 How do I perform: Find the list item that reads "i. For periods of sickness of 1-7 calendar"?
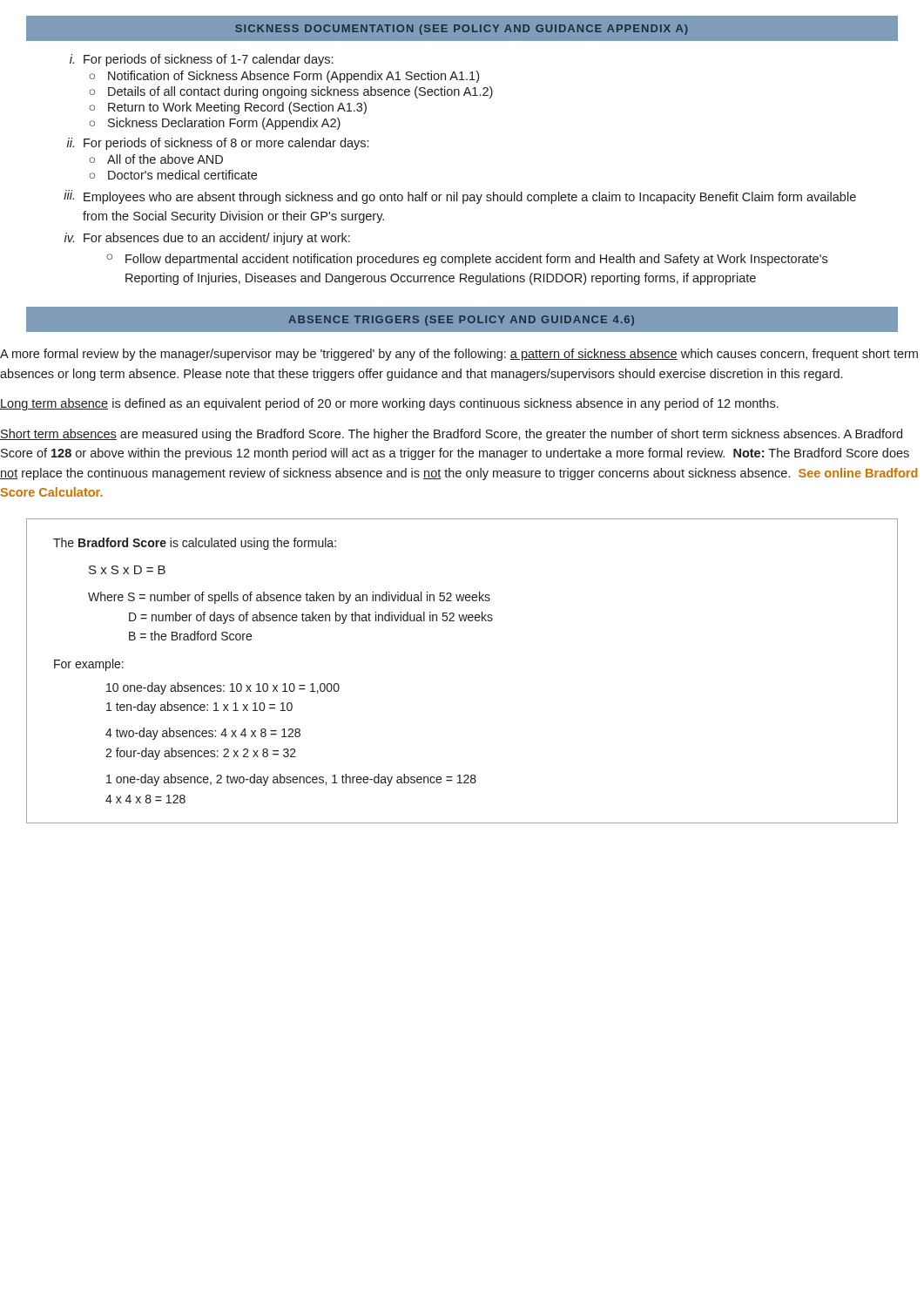click(x=462, y=92)
